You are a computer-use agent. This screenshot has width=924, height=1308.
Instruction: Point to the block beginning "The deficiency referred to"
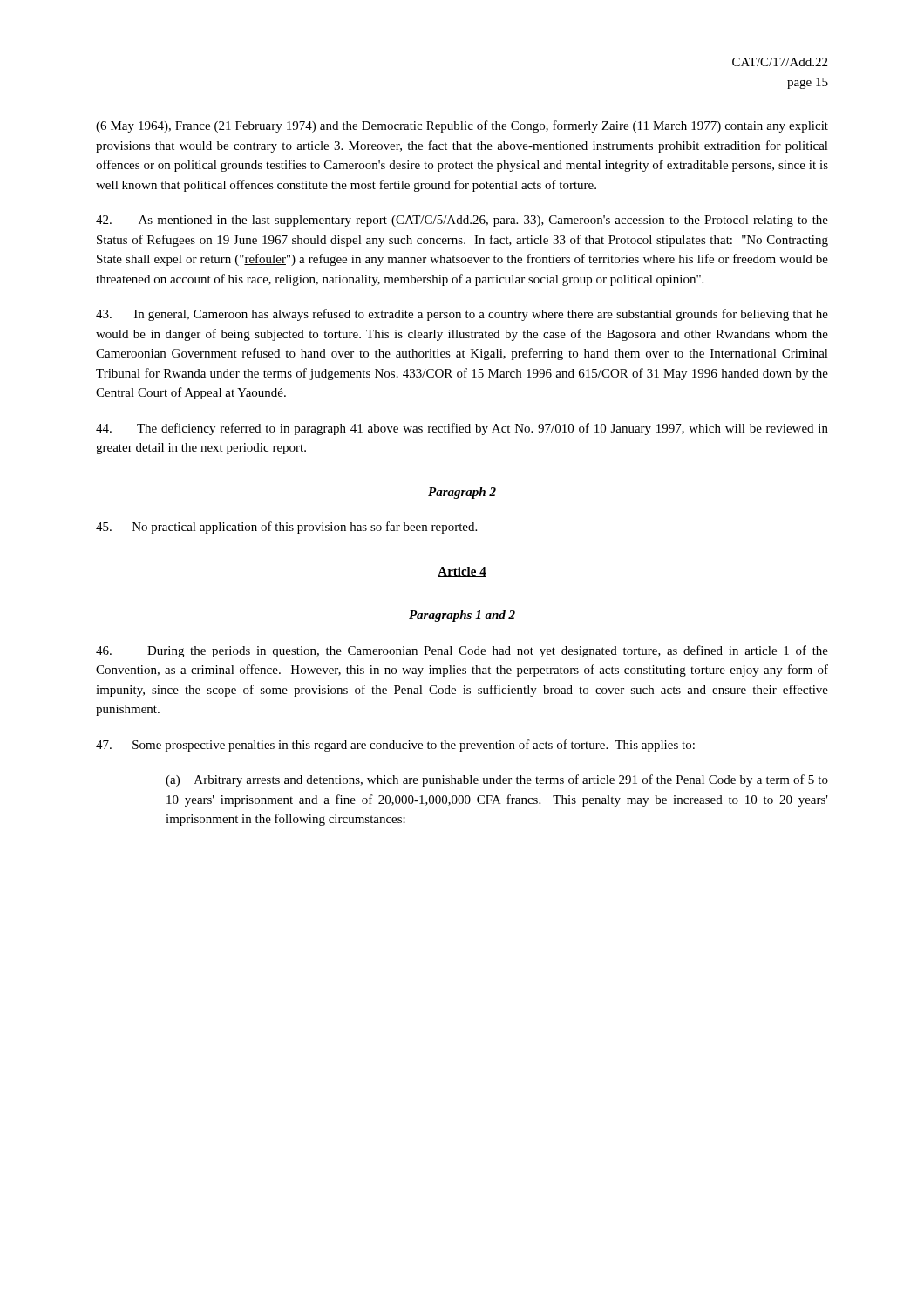click(x=462, y=438)
